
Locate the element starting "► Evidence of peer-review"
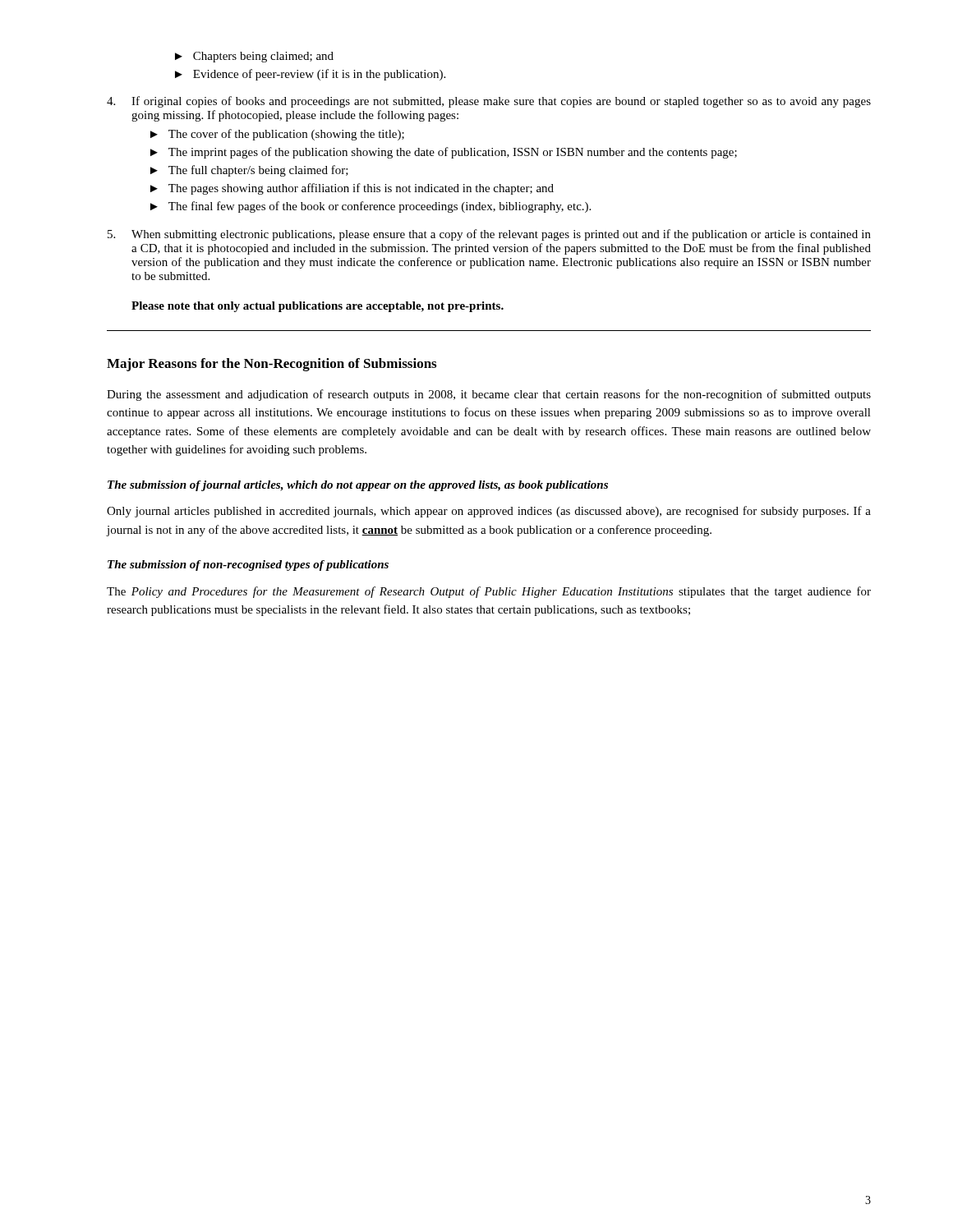pyautogui.click(x=309, y=74)
